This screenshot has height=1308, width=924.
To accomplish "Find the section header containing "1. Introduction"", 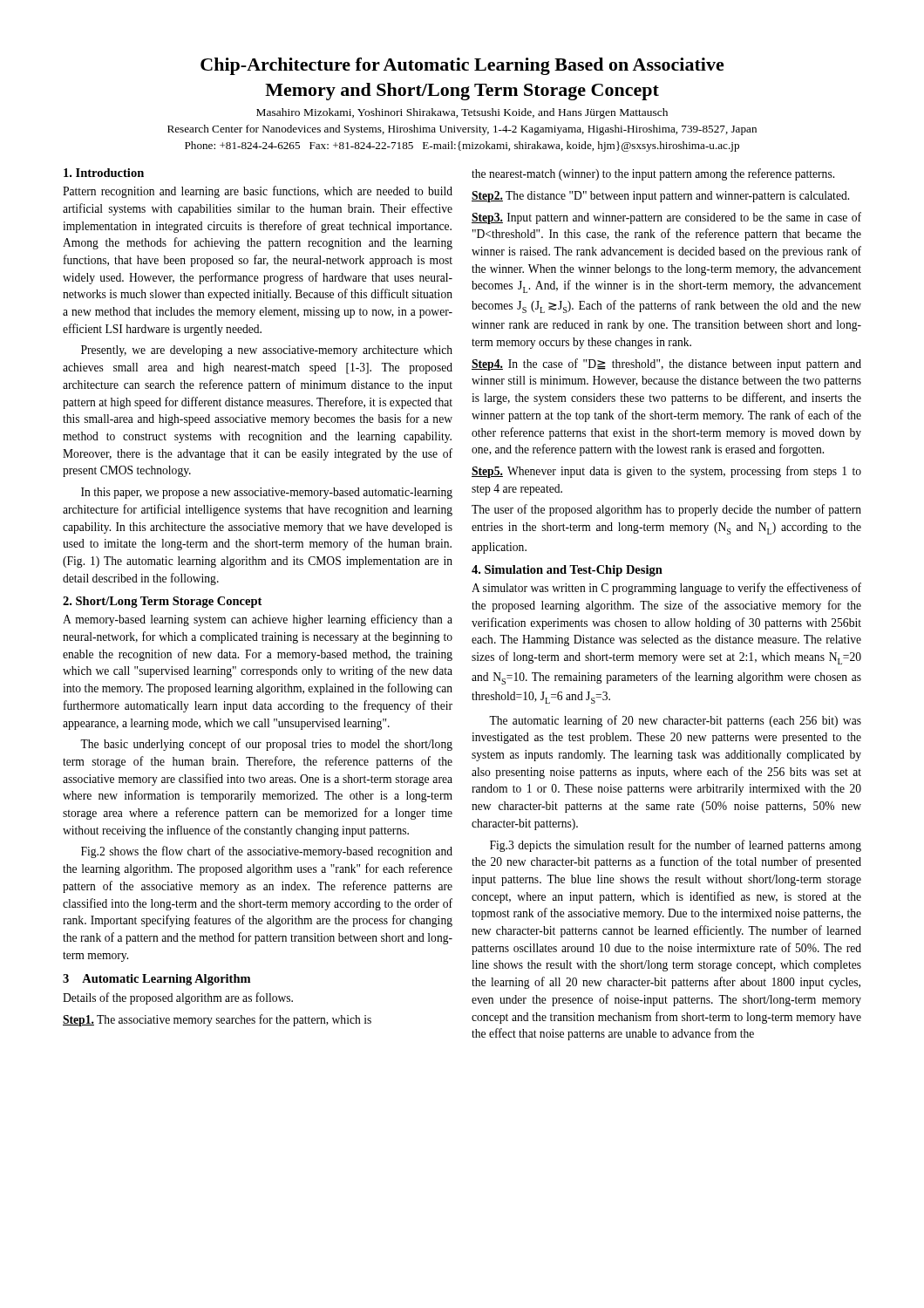I will click(103, 173).
